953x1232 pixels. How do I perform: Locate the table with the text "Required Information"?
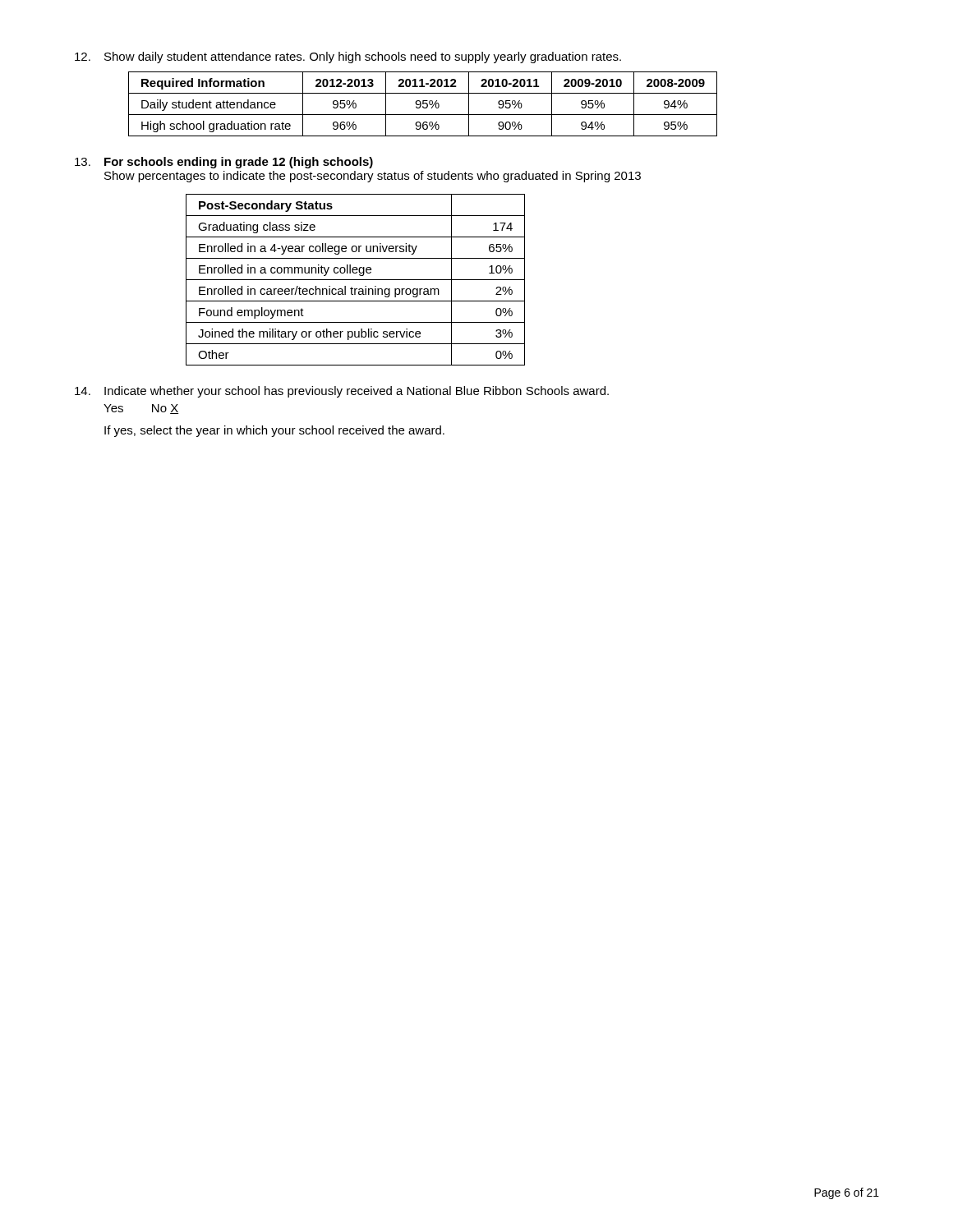point(491,104)
